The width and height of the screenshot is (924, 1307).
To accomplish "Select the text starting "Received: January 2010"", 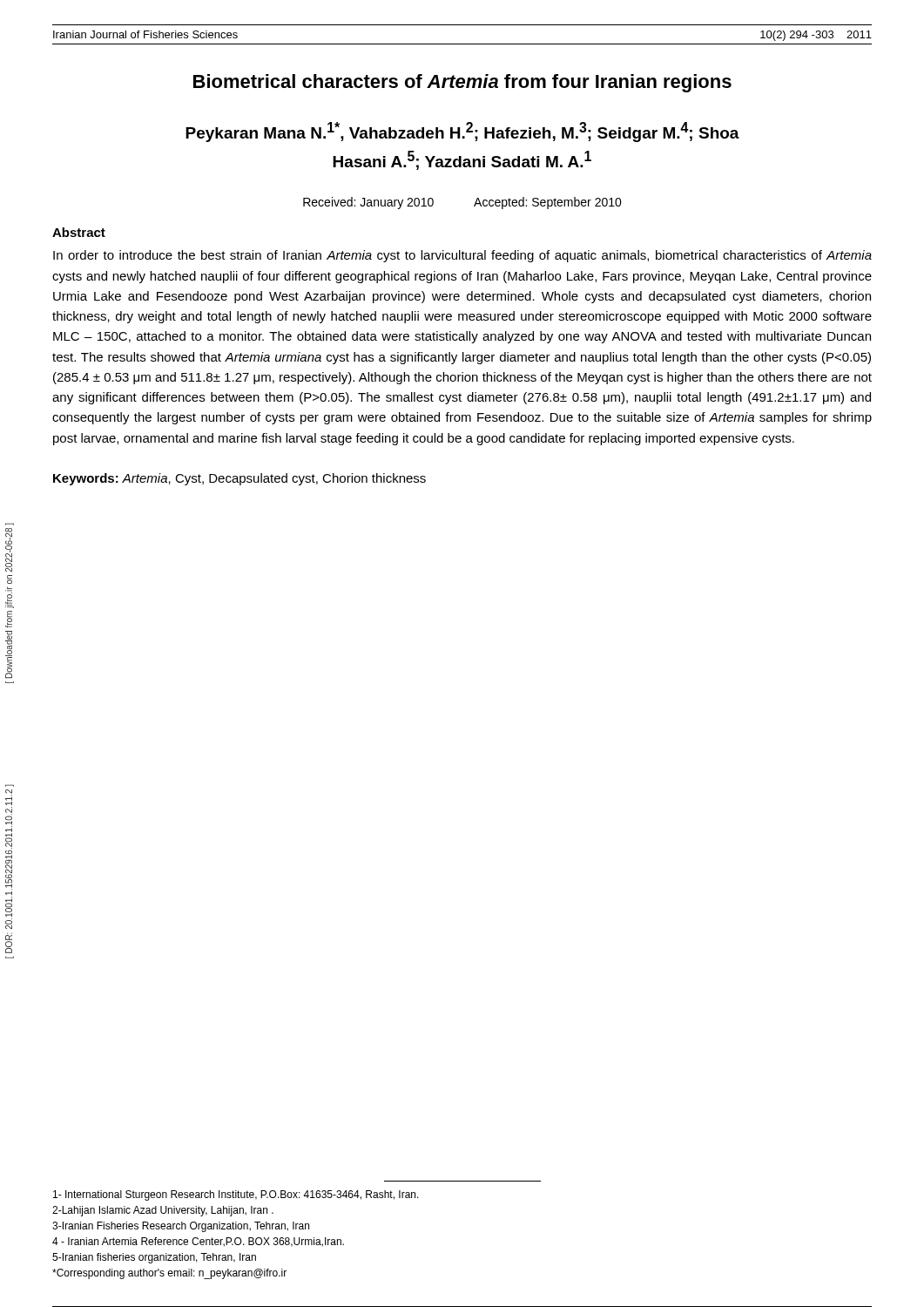I will pos(370,203).
